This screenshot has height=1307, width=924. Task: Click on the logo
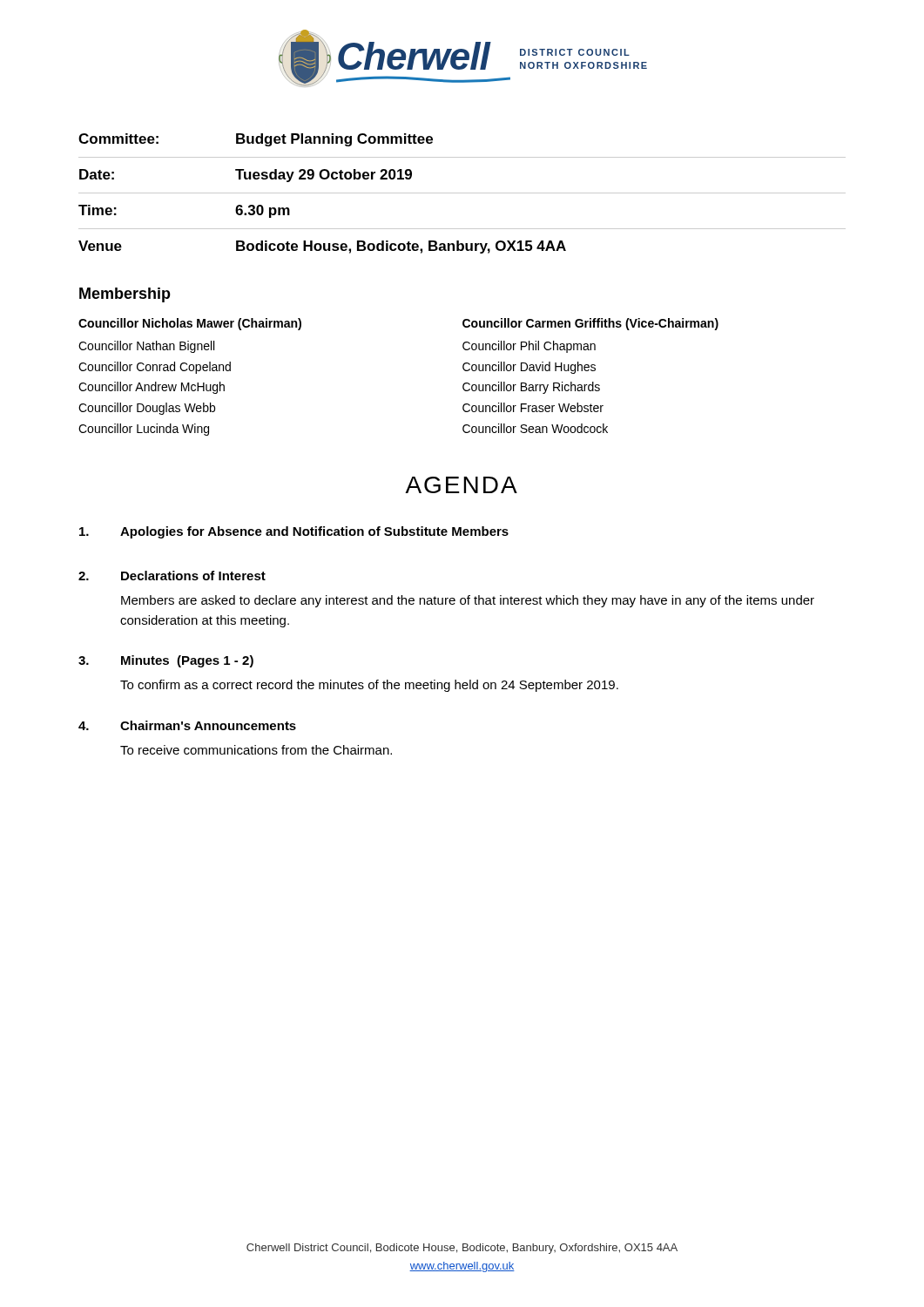[x=462, y=59]
